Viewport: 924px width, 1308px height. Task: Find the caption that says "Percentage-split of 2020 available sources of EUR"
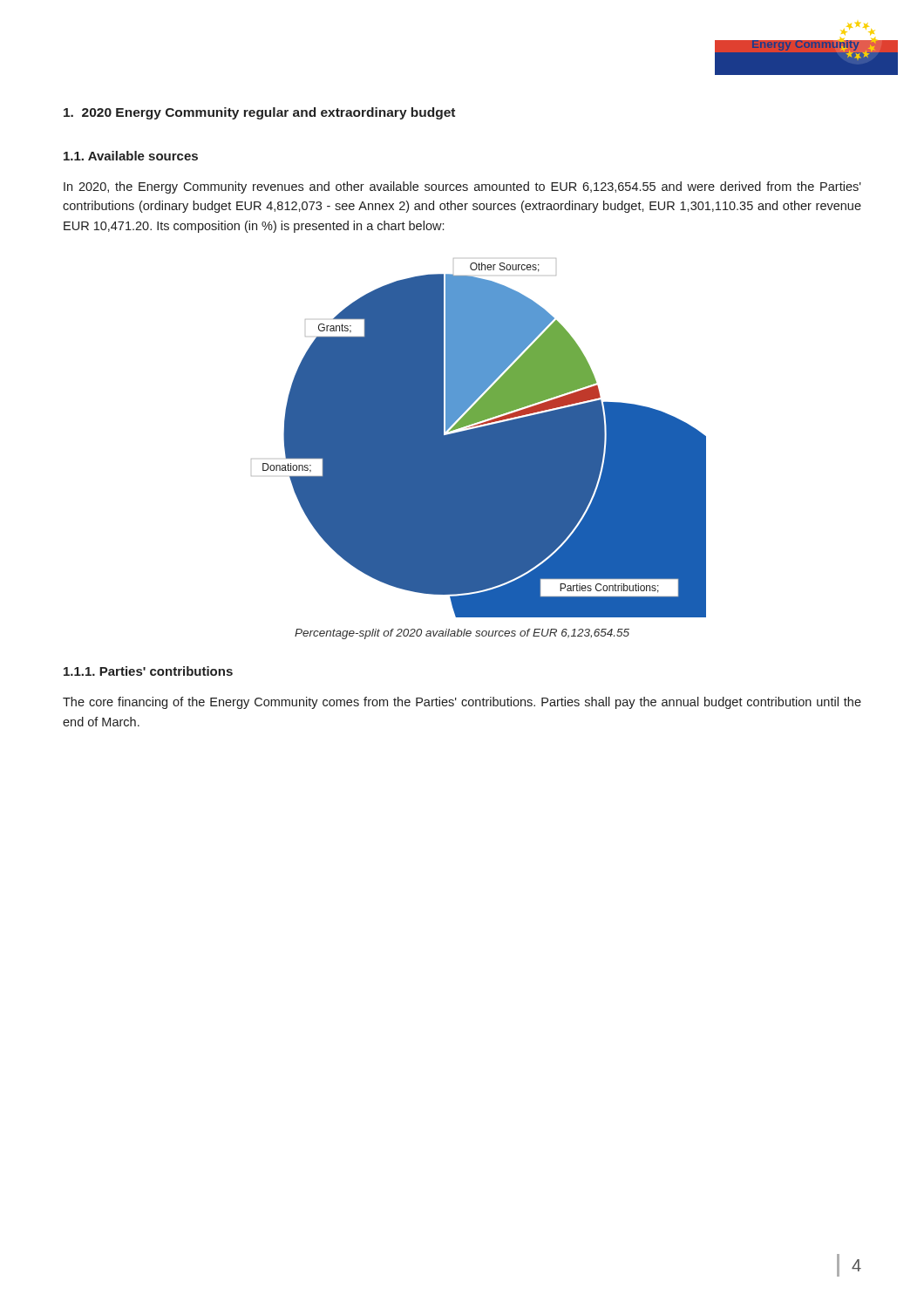[x=462, y=633]
